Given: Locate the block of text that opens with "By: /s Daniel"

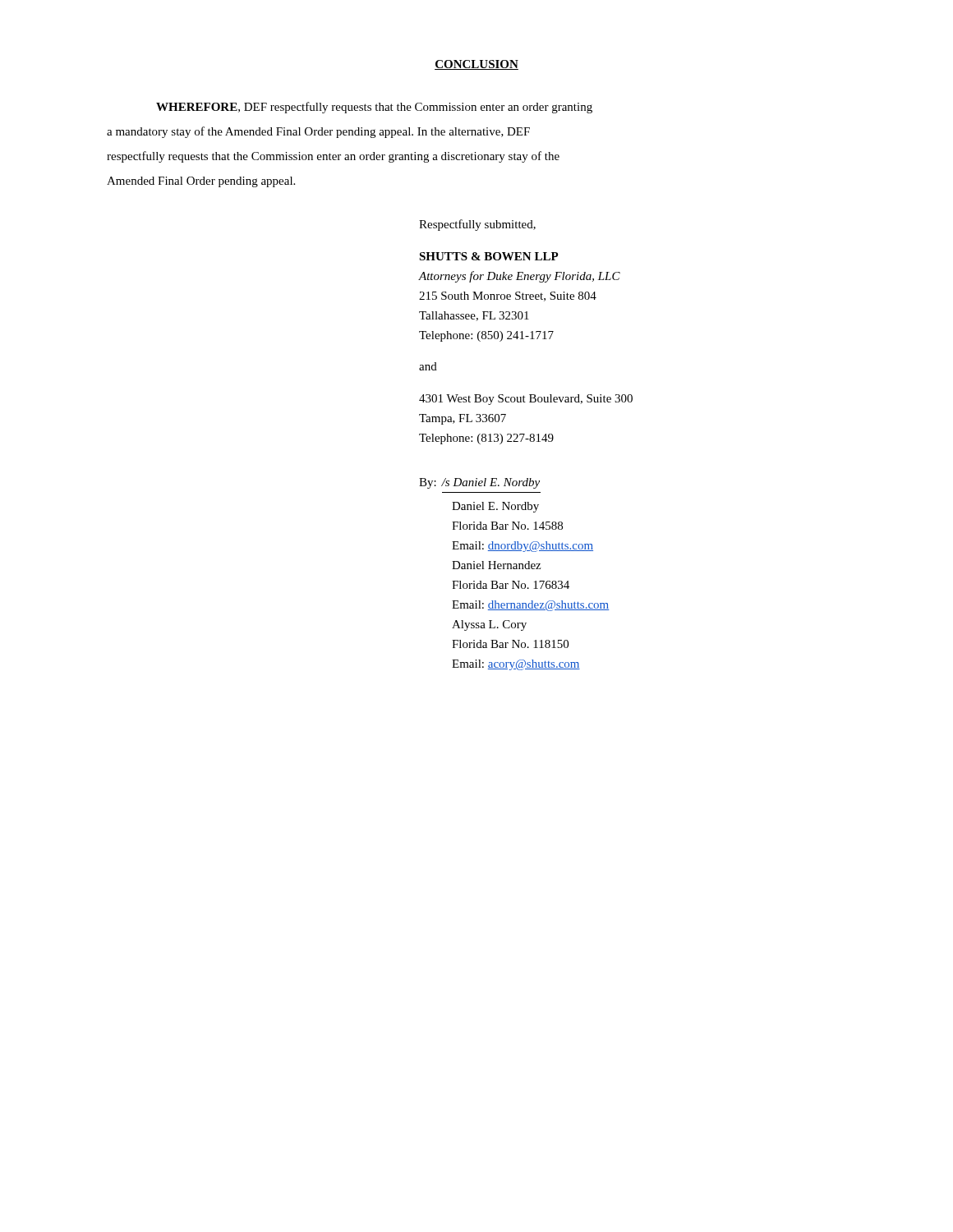Looking at the screenshot, I should pos(479,483).
